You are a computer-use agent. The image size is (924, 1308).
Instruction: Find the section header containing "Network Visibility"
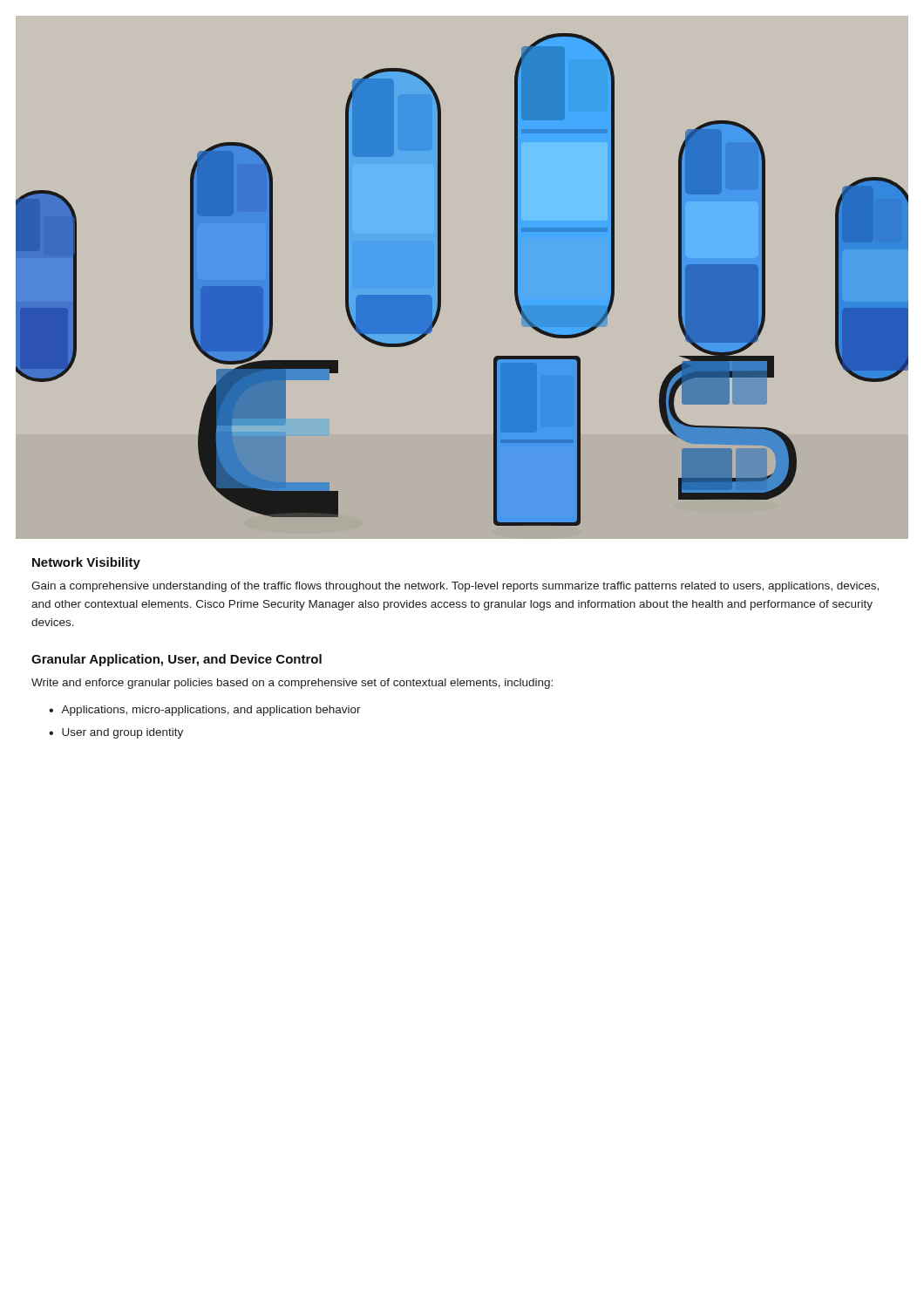click(x=86, y=562)
